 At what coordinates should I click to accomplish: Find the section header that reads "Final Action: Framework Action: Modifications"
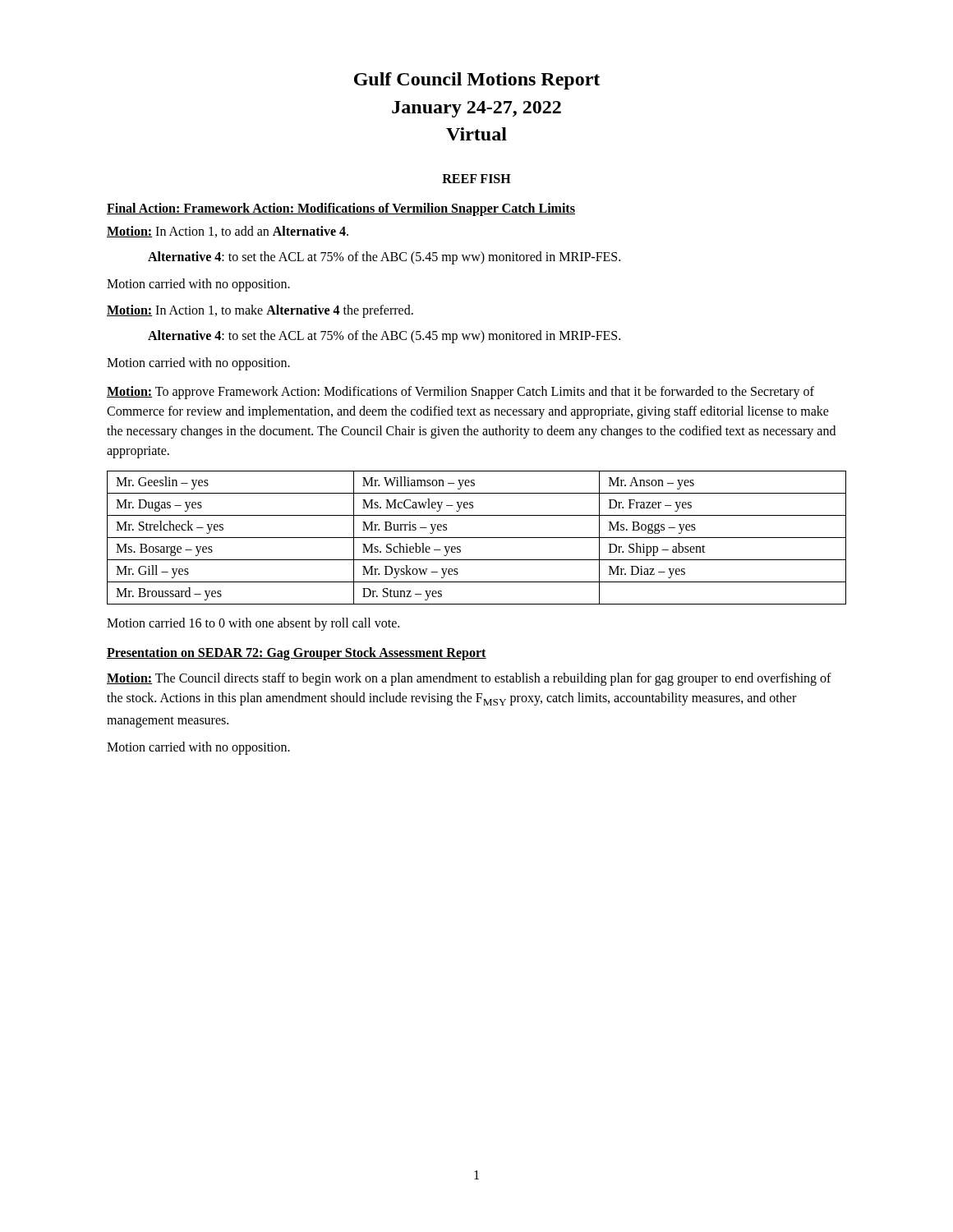[x=341, y=208]
